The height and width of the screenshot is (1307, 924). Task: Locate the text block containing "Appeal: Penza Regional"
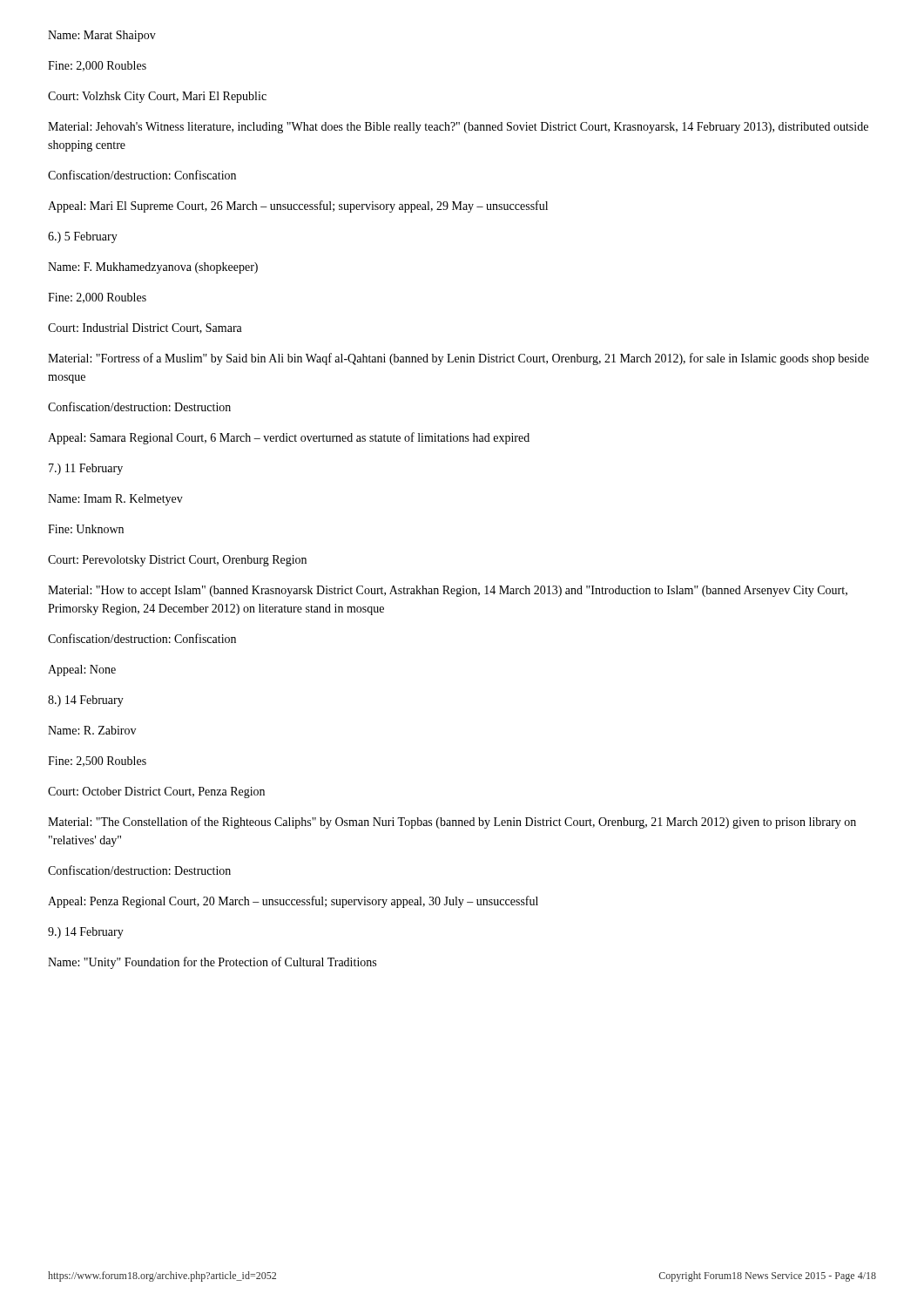click(293, 901)
